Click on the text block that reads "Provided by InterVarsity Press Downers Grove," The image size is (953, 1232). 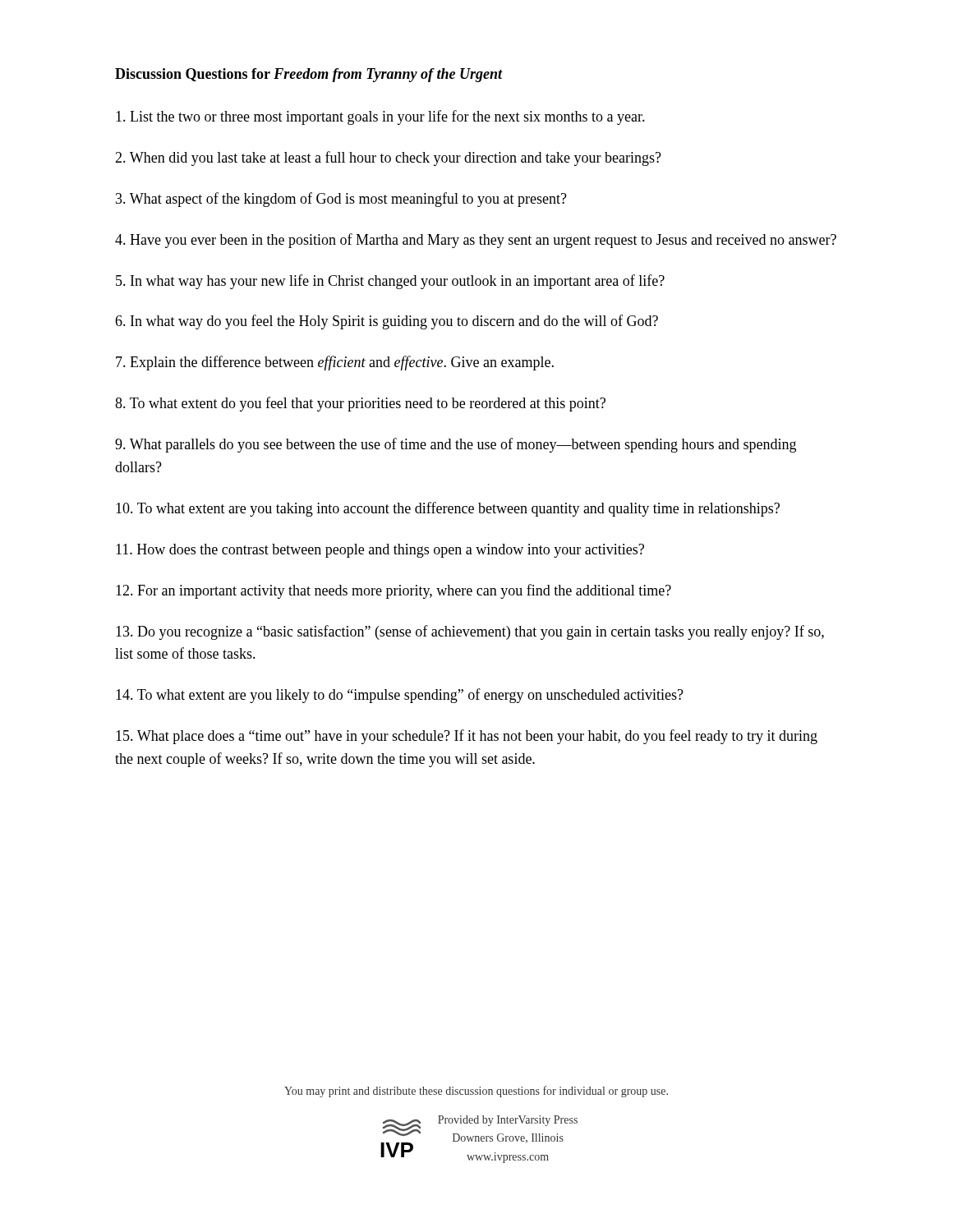tap(508, 1138)
